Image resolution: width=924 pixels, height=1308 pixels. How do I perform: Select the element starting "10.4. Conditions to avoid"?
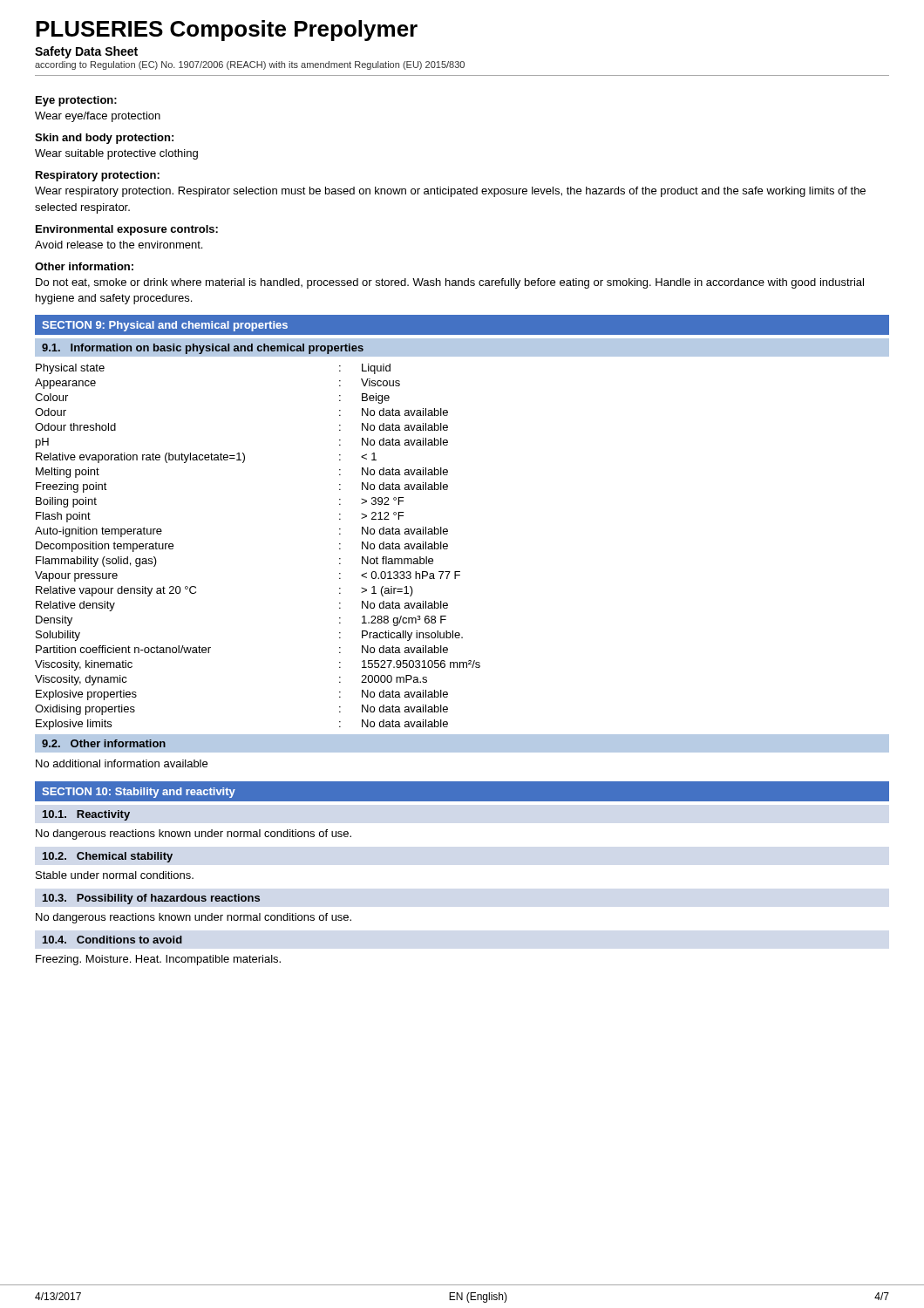click(112, 940)
